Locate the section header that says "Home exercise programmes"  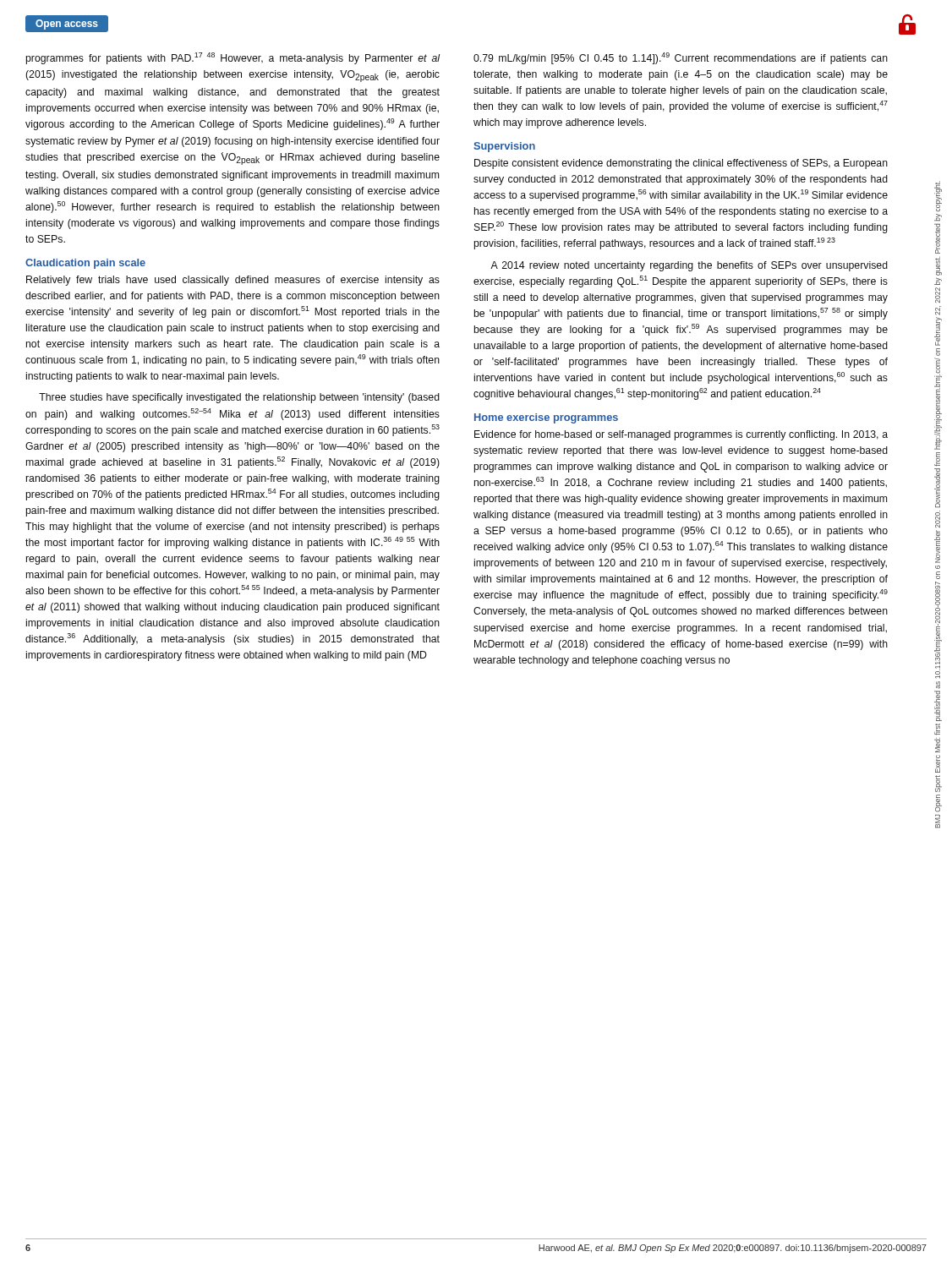coord(546,417)
